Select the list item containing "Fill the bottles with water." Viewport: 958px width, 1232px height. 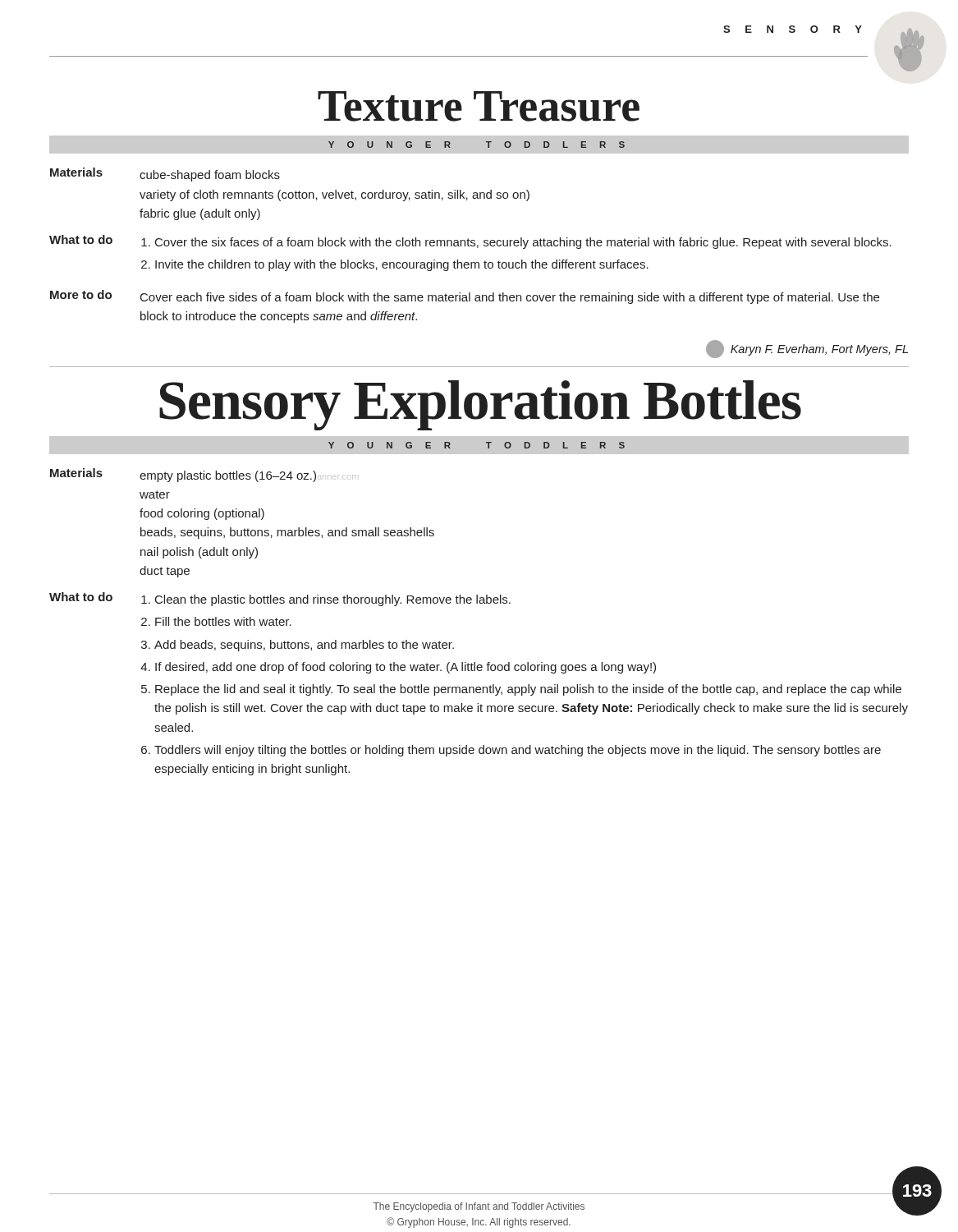pos(223,622)
